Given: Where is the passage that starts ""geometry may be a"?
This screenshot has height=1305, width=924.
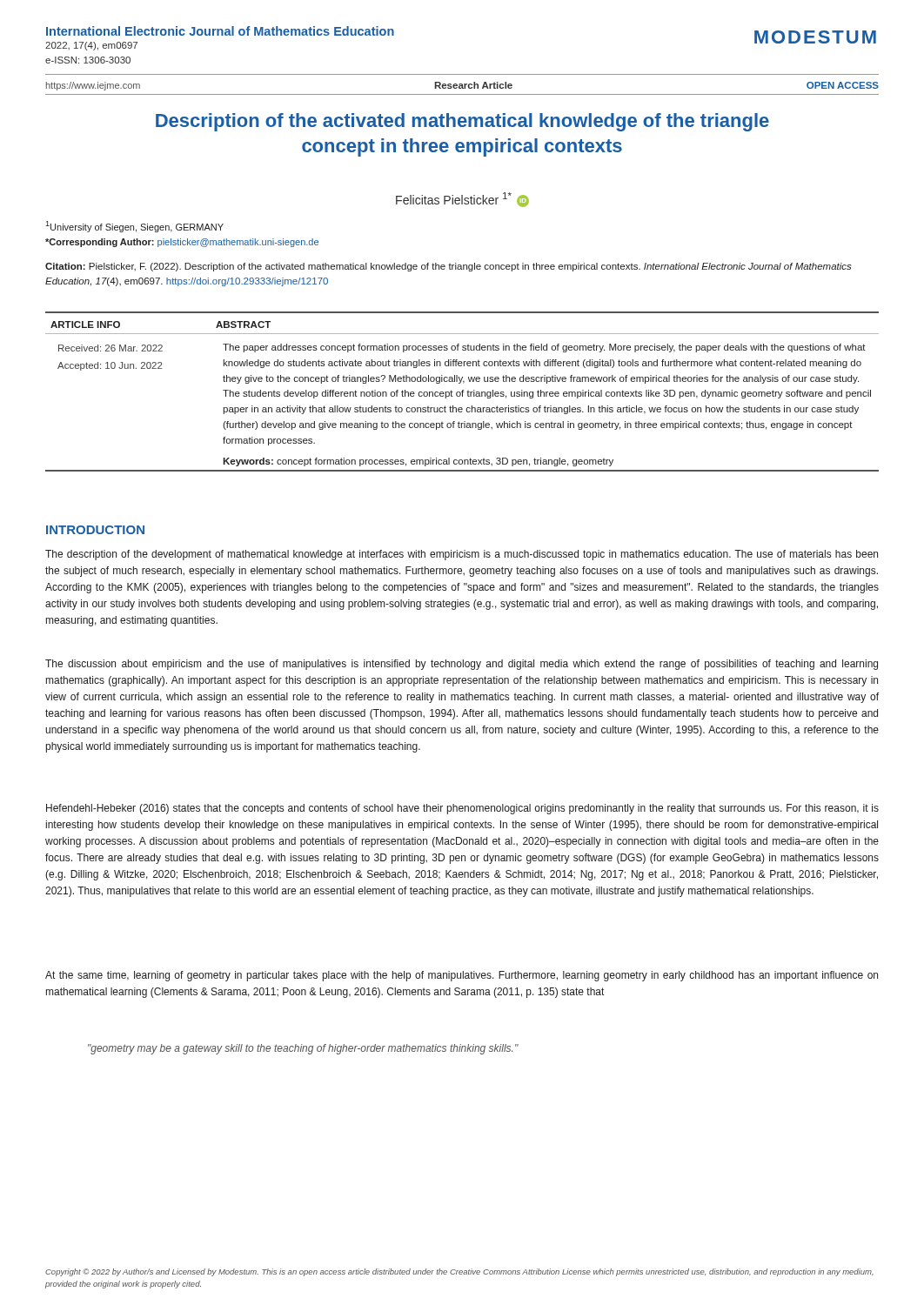Looking at the screenshot, I should coord(302,1048).
